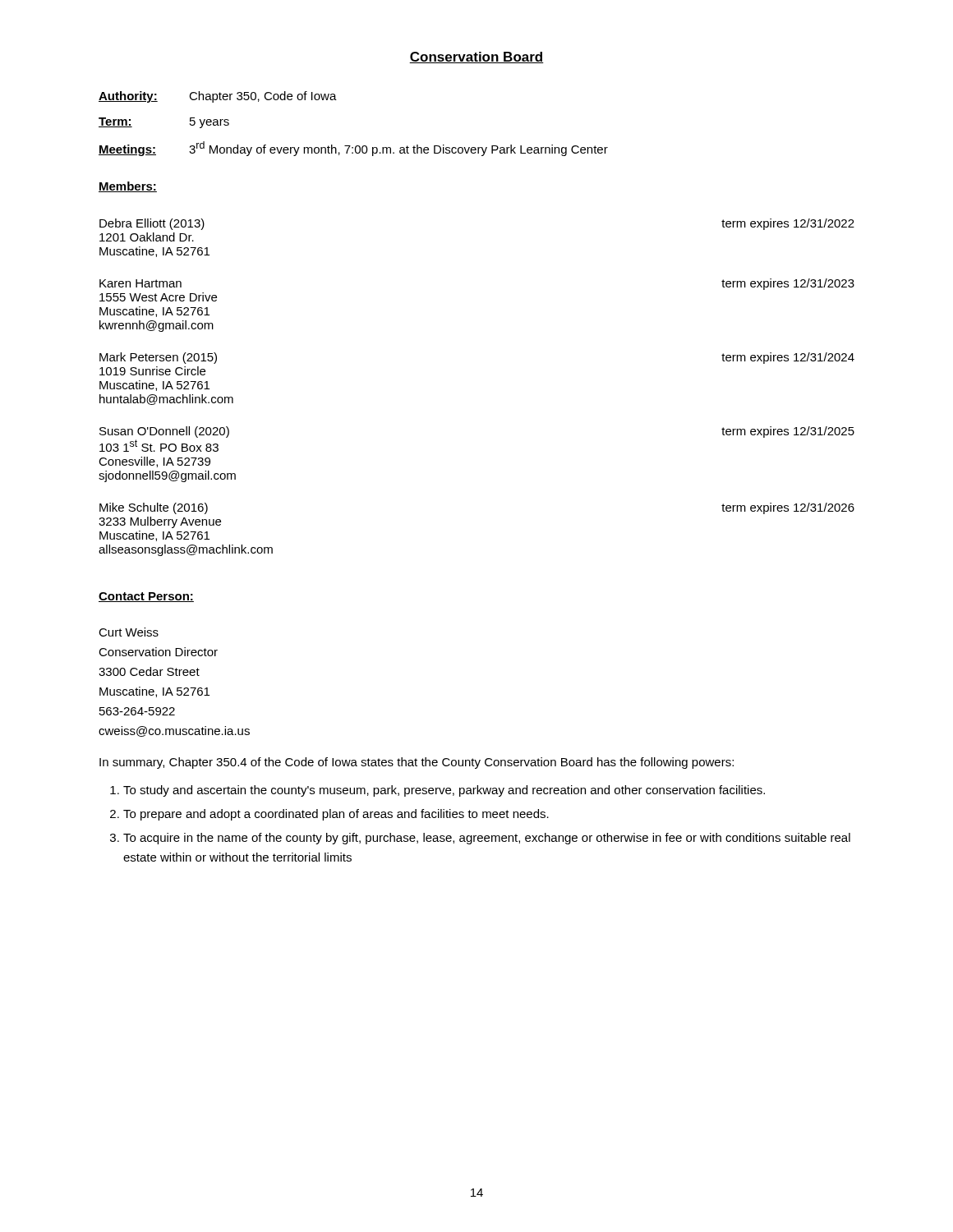The height and width of the screenshot is (1232, 953).
Task: Find the text block that reads "Karen Hartman 1555"
Action: (139, 284)
